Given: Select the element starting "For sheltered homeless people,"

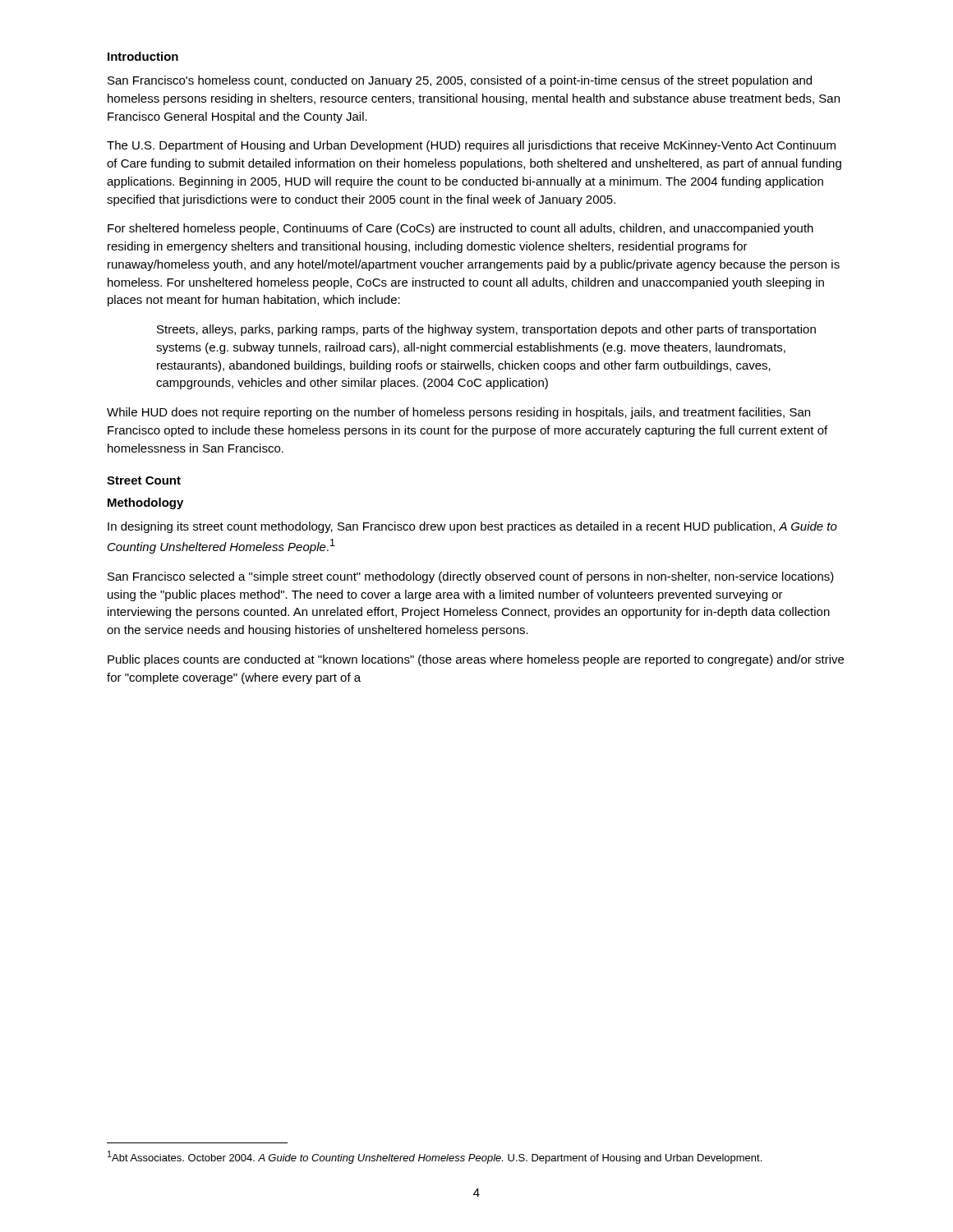Looking at the screenshot, I should click(x=476, y=264).
